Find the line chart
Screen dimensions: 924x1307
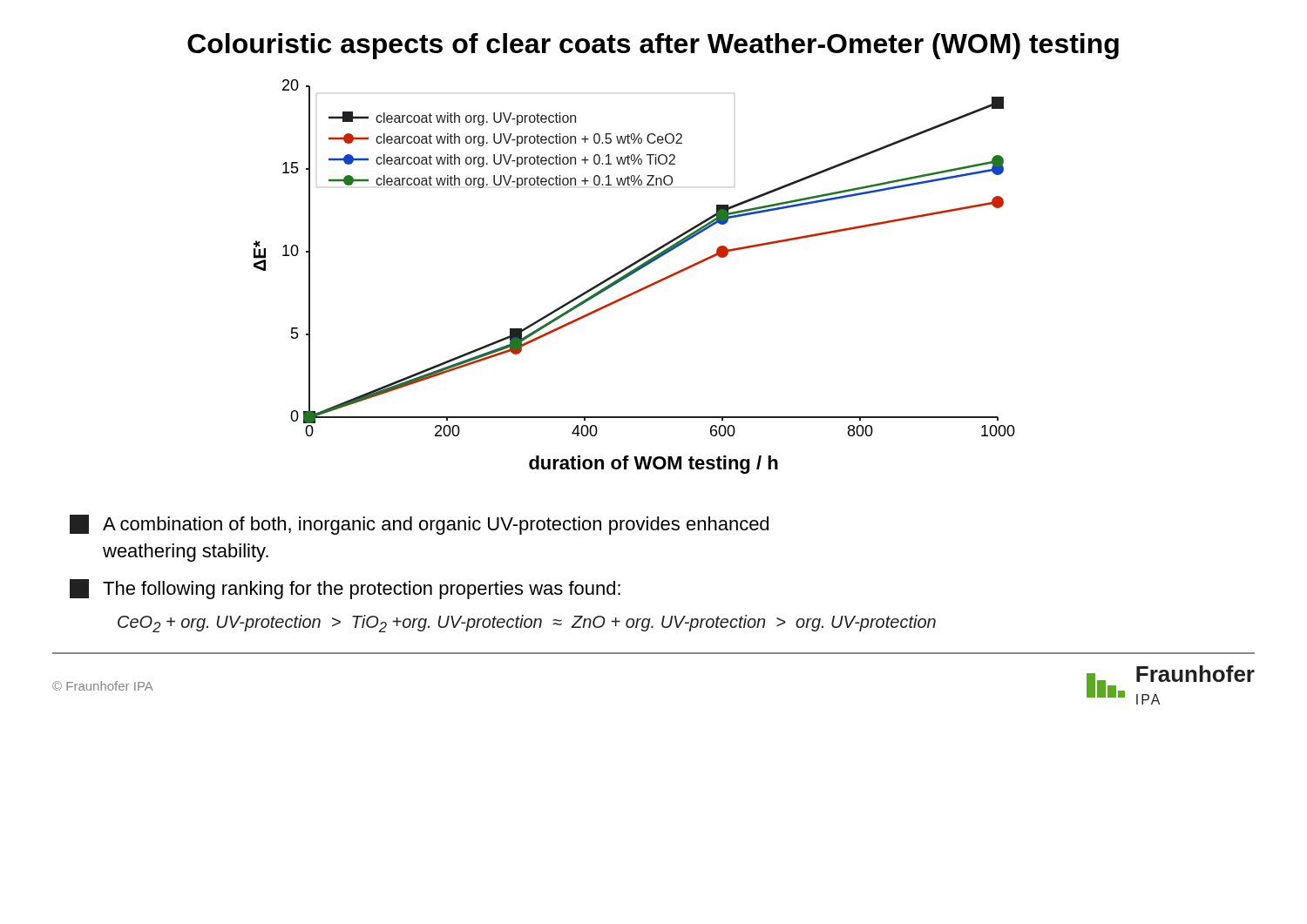pyautogui.click(x=654, y=282)
